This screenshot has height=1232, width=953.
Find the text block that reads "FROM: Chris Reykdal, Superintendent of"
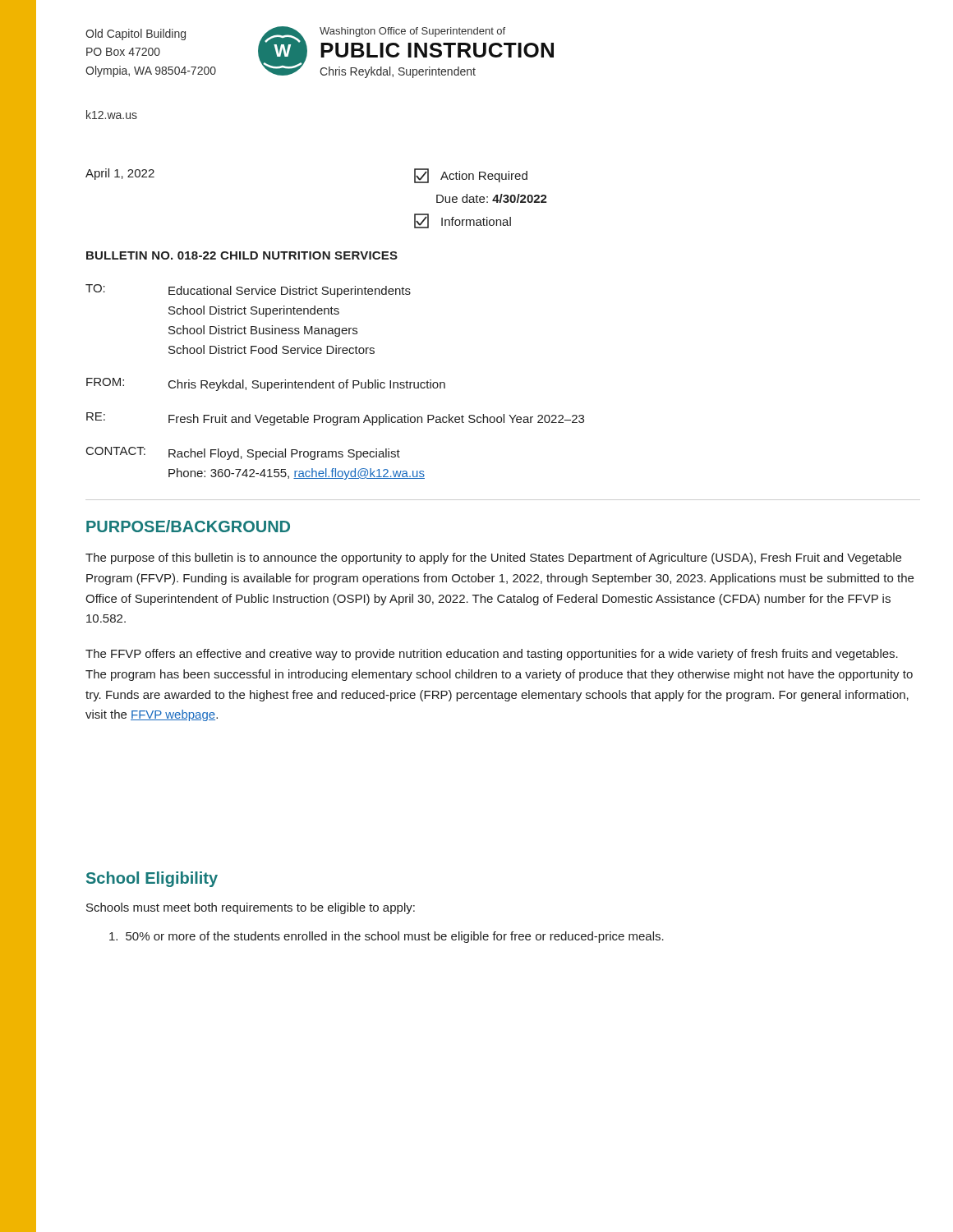tap(266, 384)
